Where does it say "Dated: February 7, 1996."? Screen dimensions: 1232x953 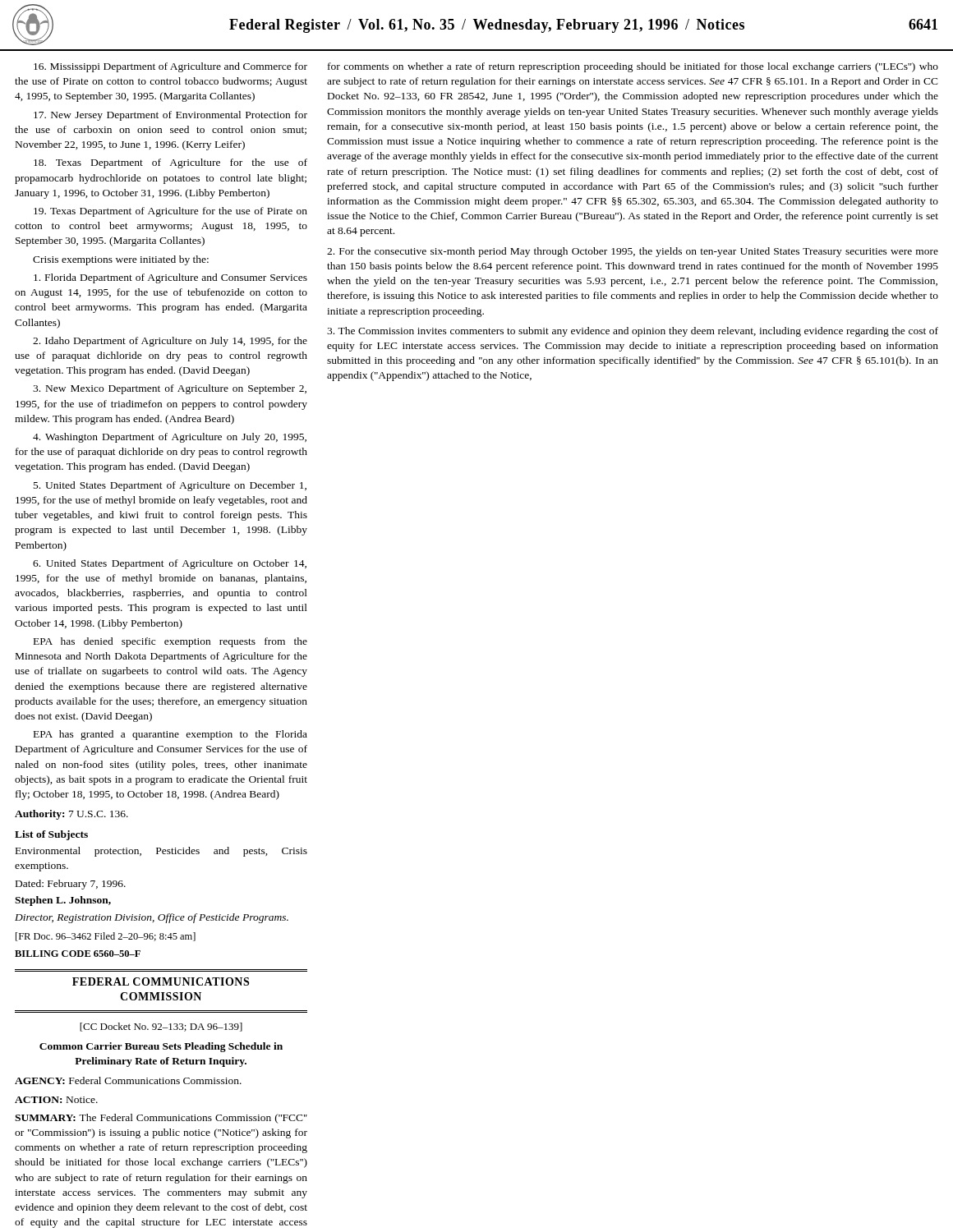coord(71,885)
